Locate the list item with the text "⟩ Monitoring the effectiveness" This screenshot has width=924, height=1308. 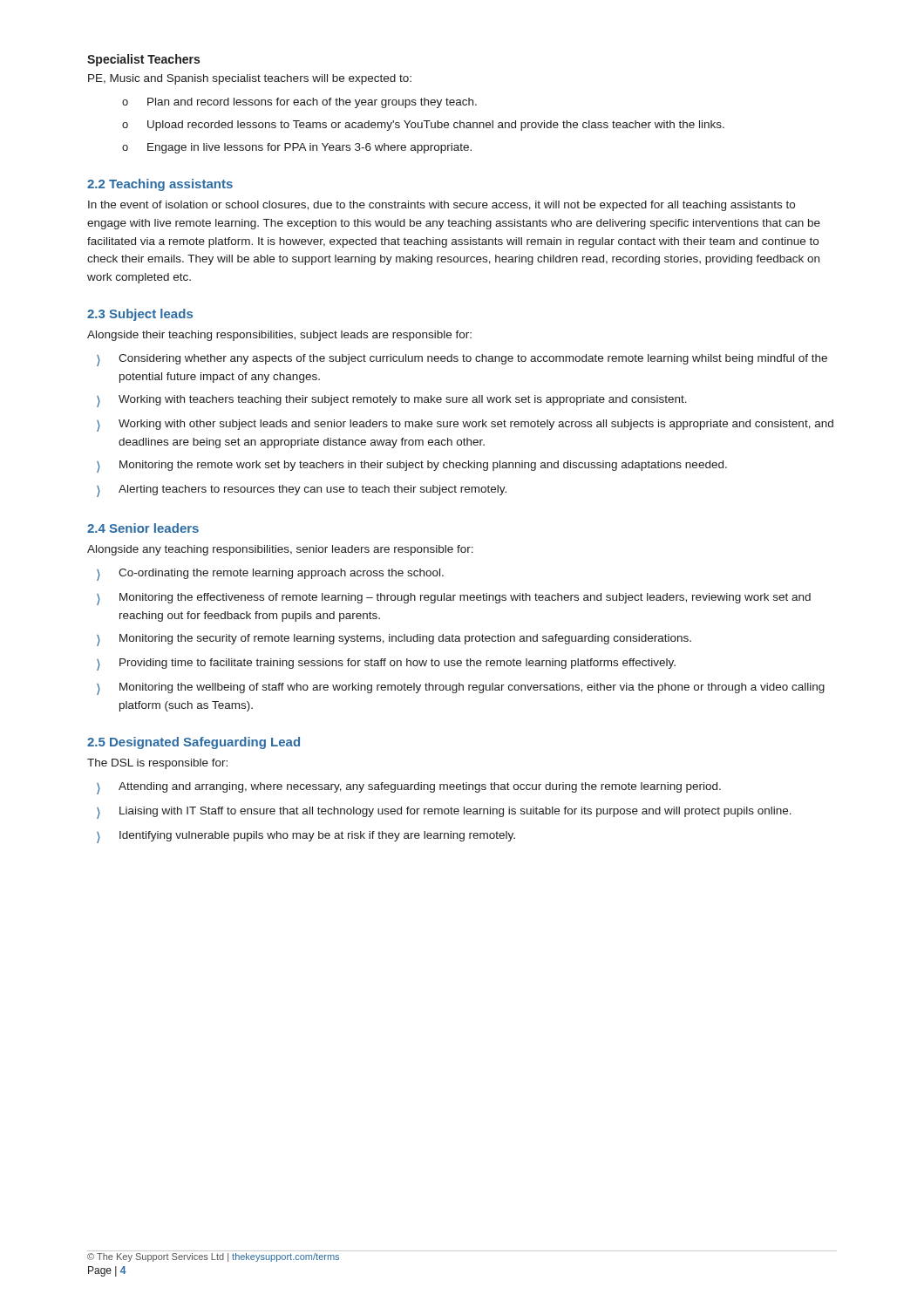[x=466, y=607]
